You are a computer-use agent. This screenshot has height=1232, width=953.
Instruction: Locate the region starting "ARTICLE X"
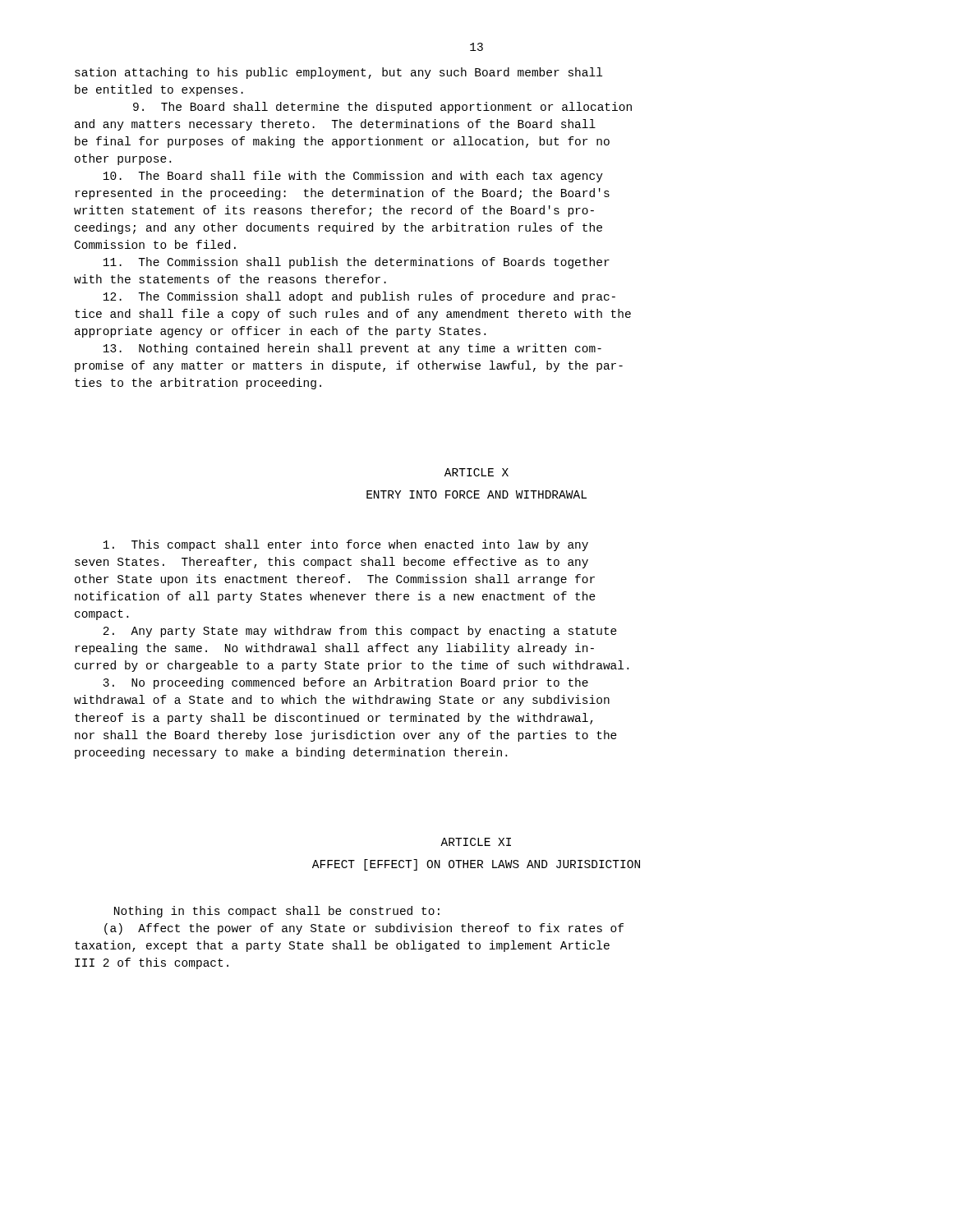coord(476,473)
